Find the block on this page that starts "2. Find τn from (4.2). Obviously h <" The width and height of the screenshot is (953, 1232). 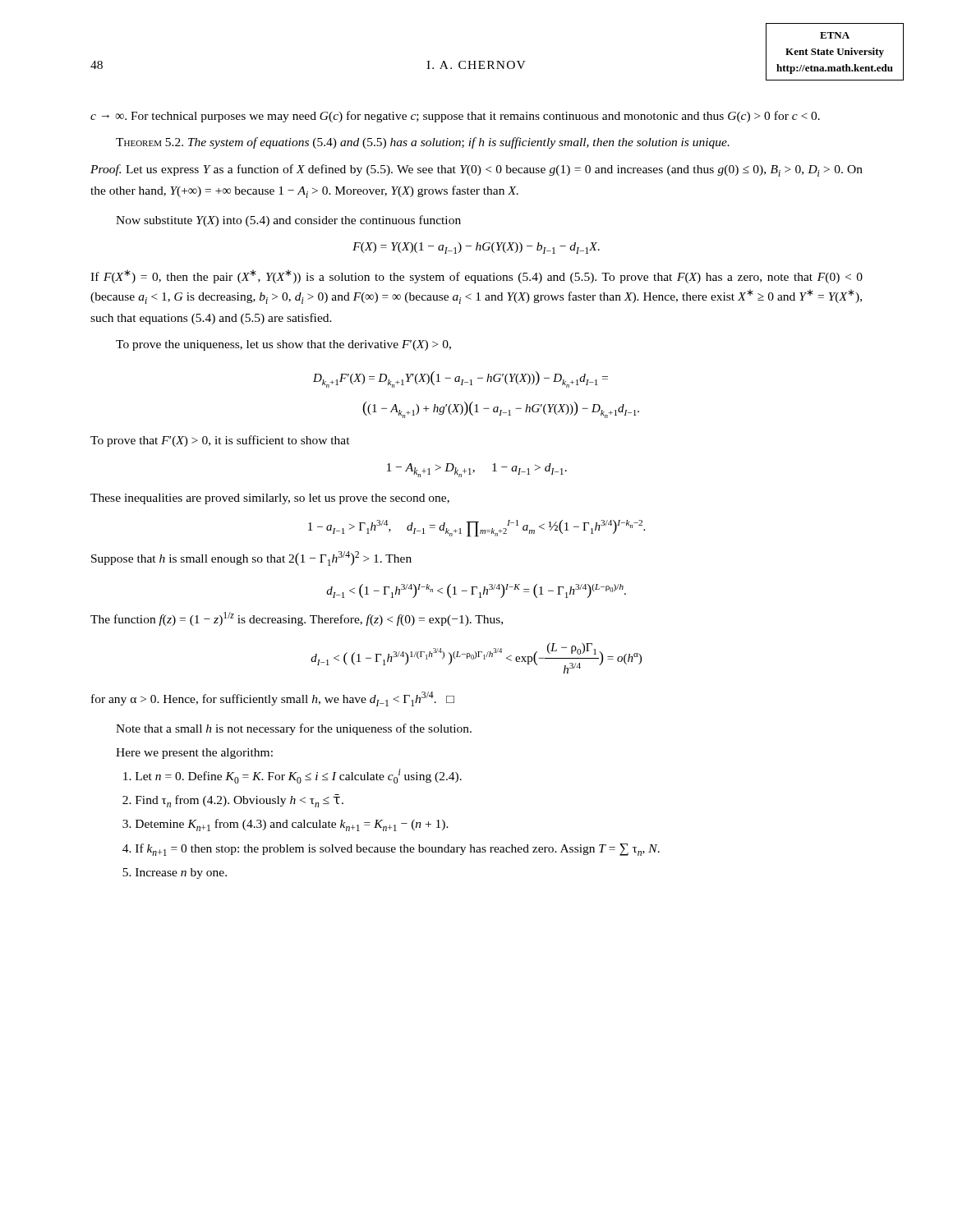click(x=233, y=801)
